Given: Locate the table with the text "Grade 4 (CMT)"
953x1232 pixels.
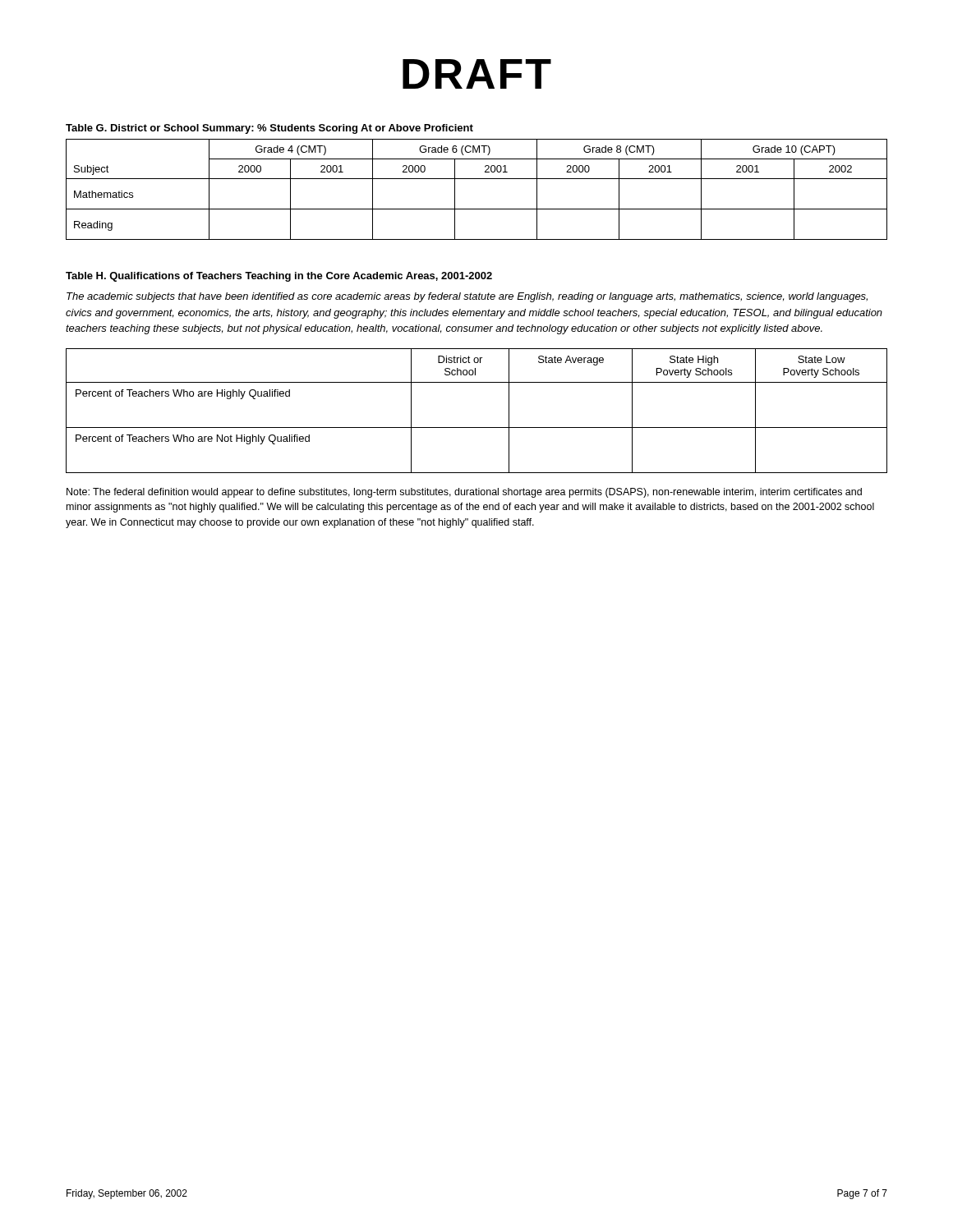Looking at the screenshot, I should point(476,189).
